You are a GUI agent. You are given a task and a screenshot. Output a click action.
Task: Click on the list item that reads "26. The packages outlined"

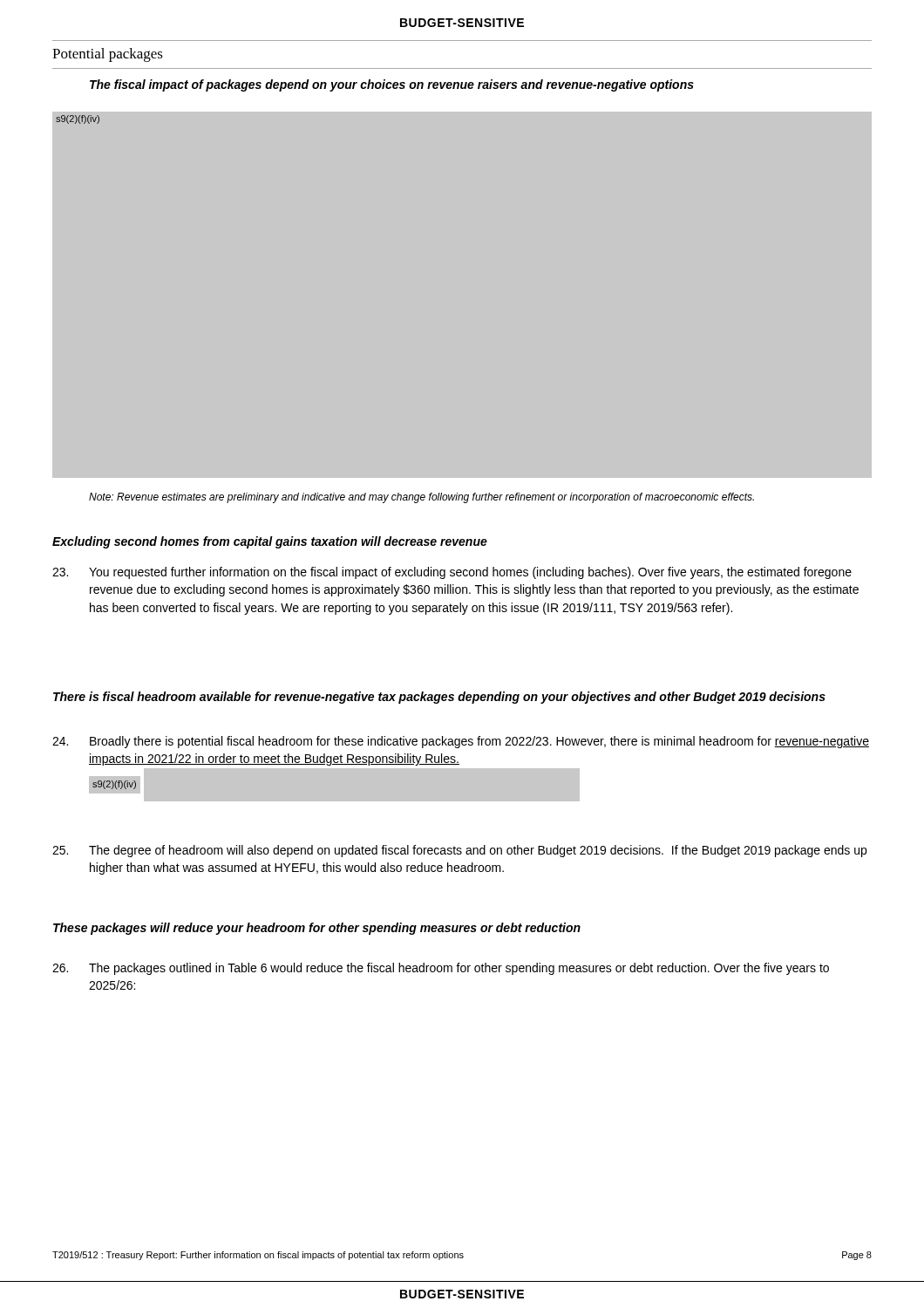(462, 977)
